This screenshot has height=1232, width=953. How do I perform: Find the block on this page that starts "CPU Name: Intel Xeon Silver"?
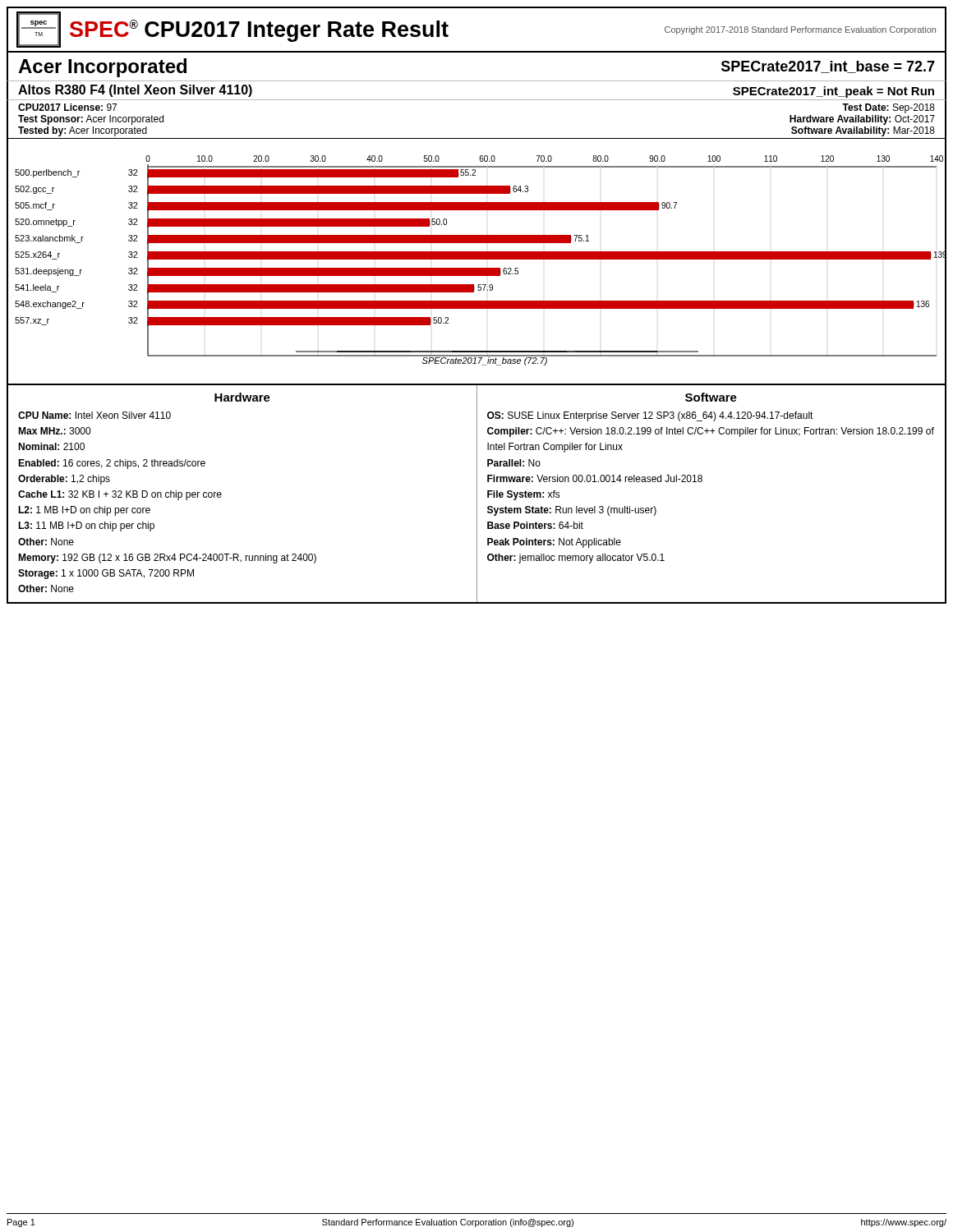(x=94, y=415)
